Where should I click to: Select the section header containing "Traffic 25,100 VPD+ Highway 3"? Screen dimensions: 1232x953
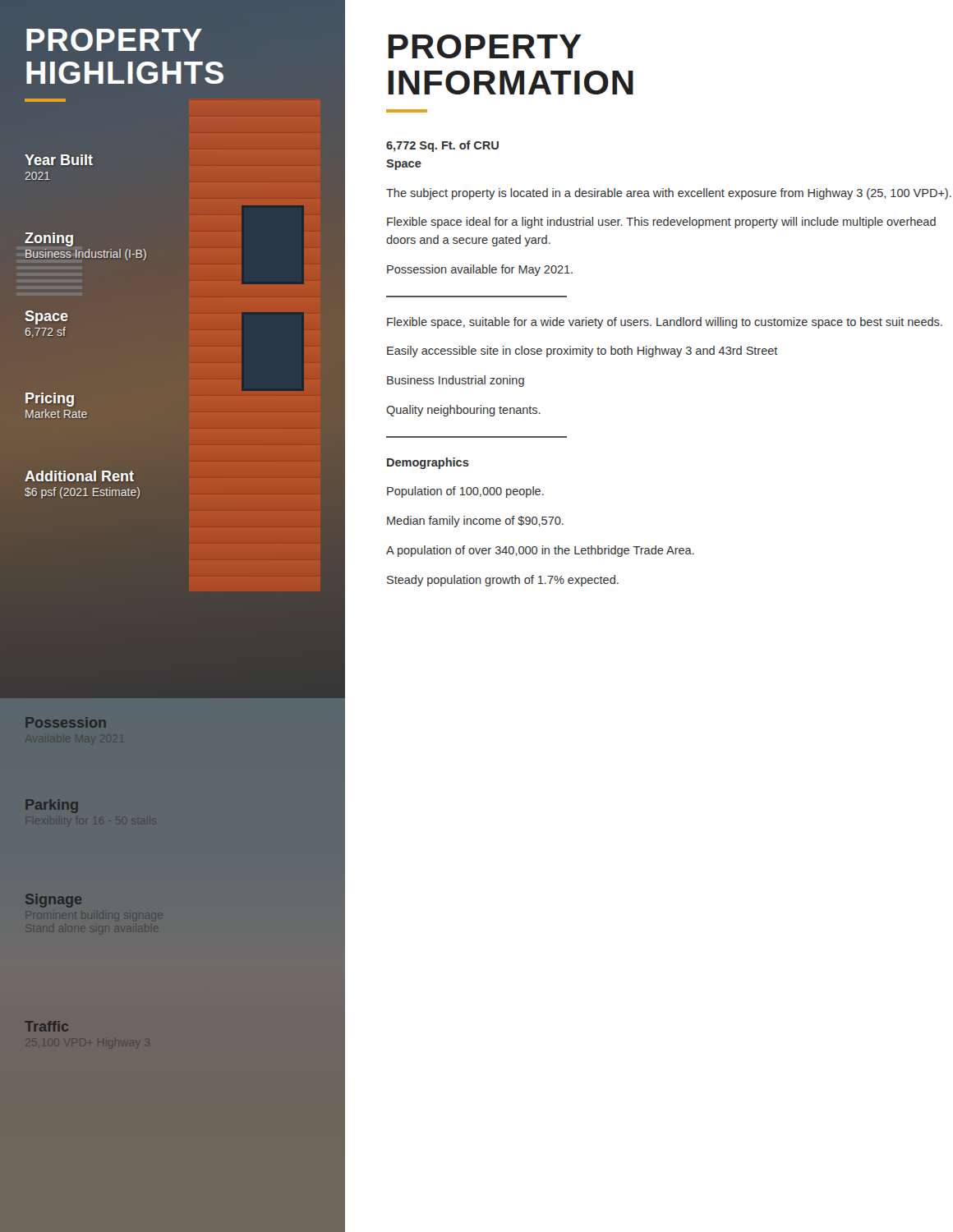(46, 1026)
